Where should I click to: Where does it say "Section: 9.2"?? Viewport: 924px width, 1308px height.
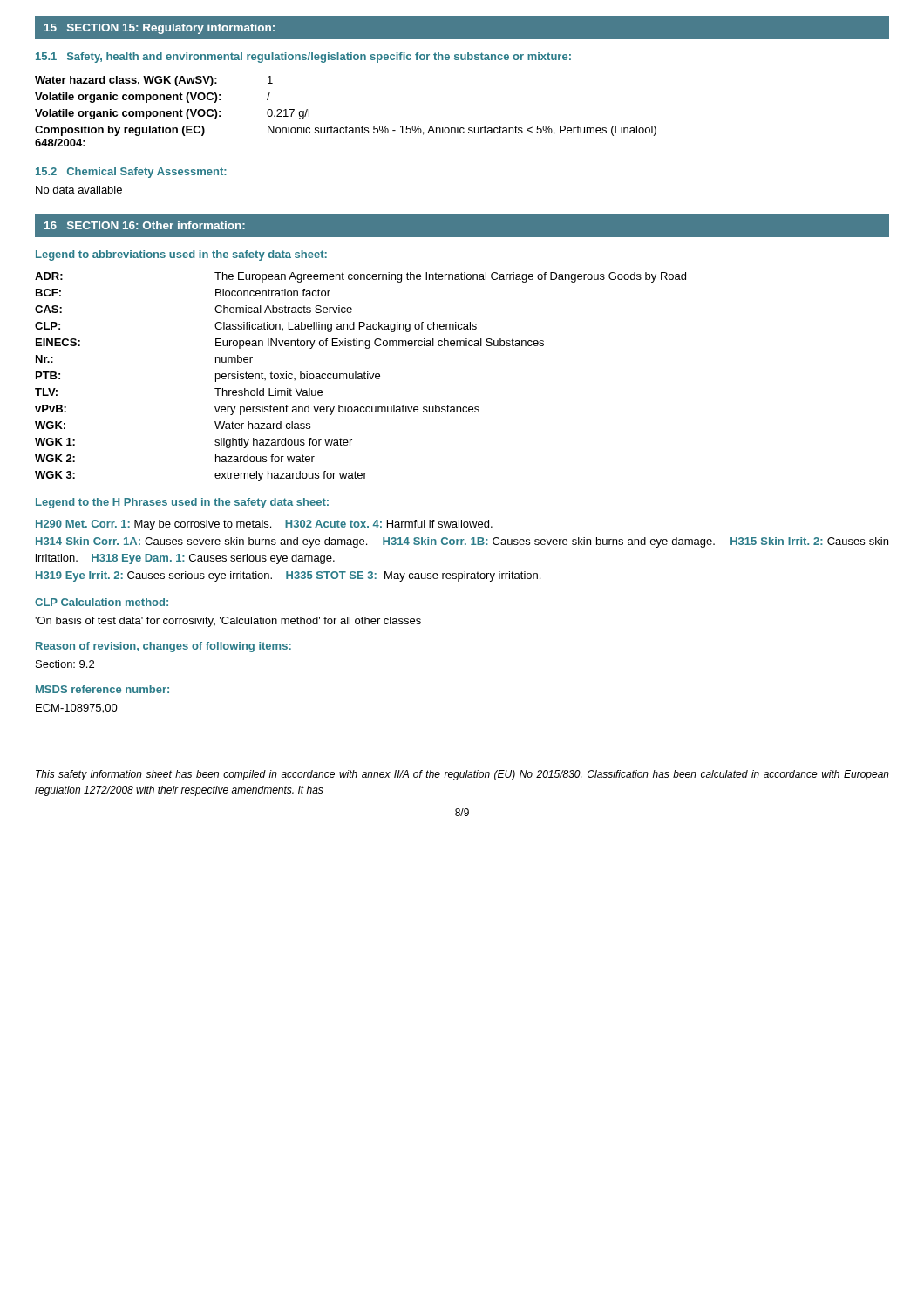pyautogui.click(x=65, y=664)
